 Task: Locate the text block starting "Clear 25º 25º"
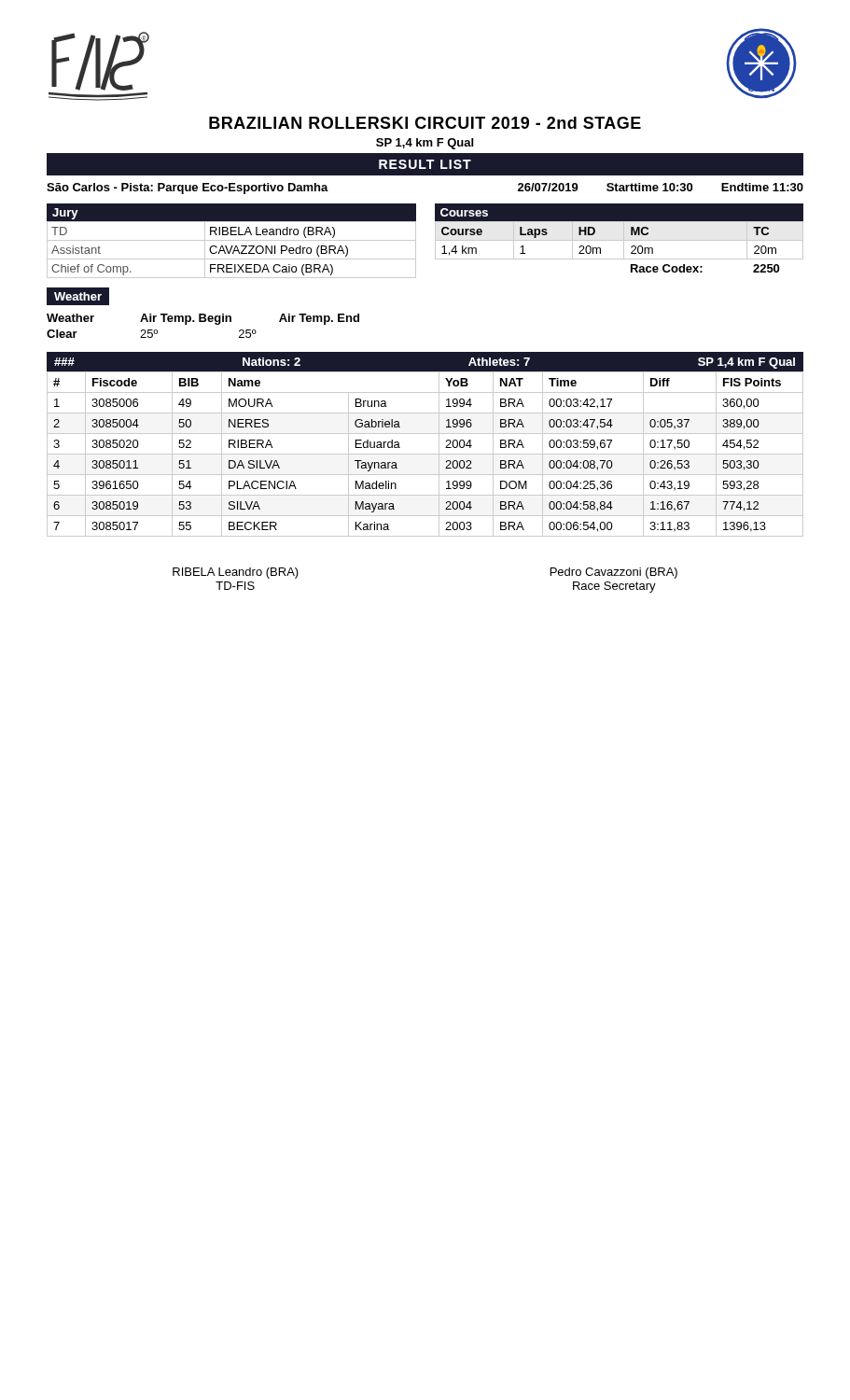pos(151,334)
